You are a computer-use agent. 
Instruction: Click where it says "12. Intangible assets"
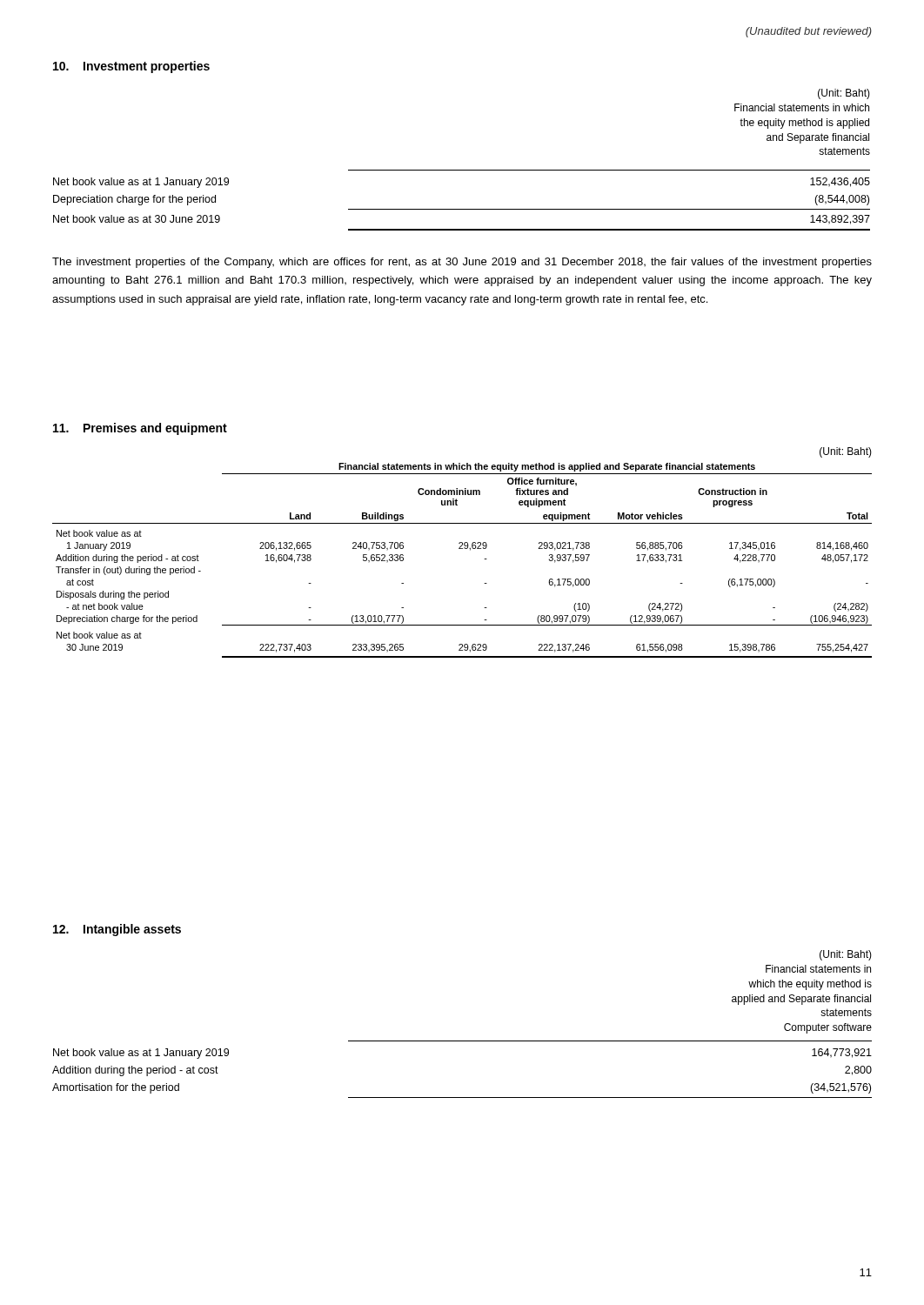(117, 929)
